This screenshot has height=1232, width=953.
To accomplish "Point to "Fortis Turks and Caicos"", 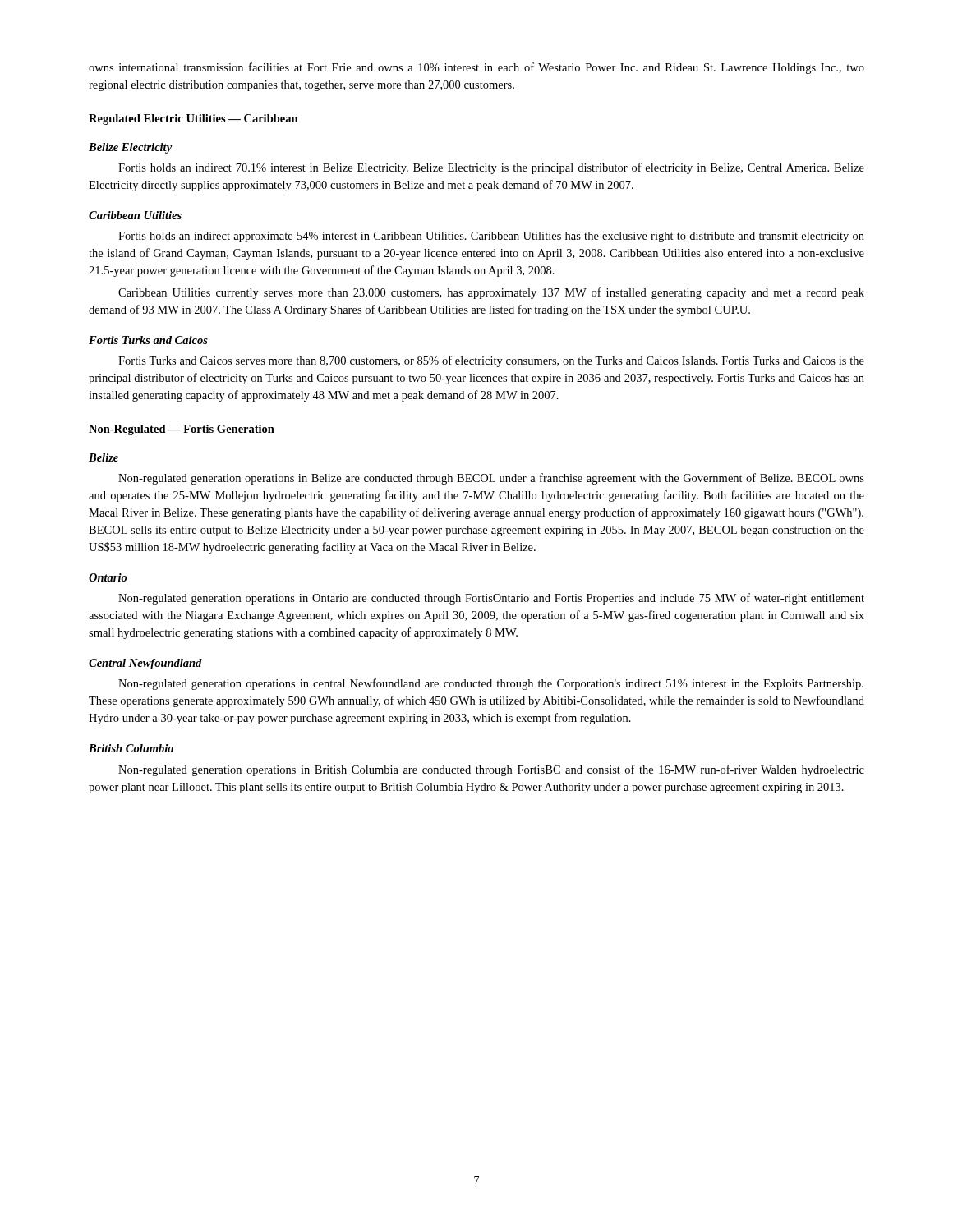I will coord(148,340).
